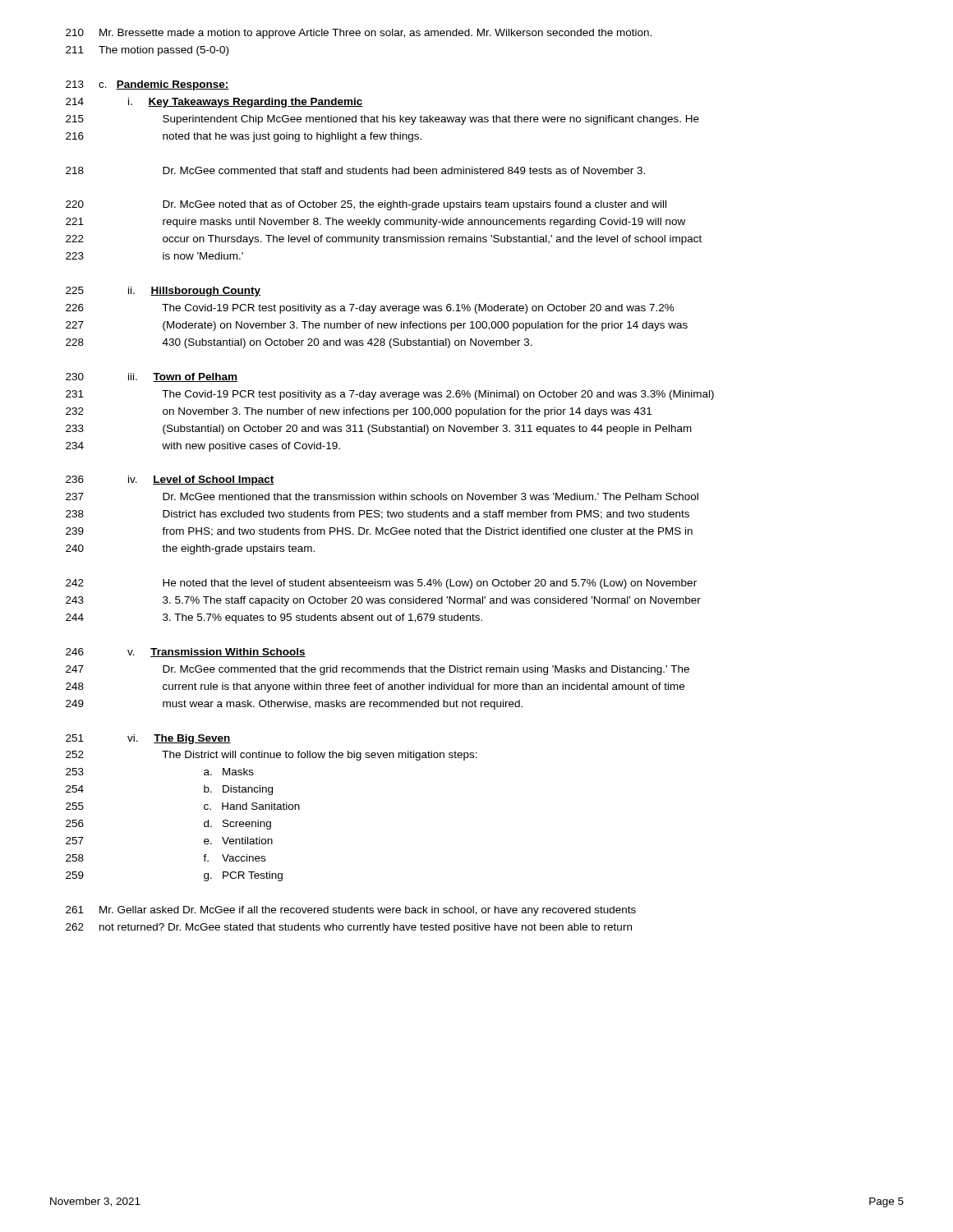Viewport: 953px width, 1232px height.
Task: Find the text starting "210 Mr. Bressette"
Action: point(476,33)
